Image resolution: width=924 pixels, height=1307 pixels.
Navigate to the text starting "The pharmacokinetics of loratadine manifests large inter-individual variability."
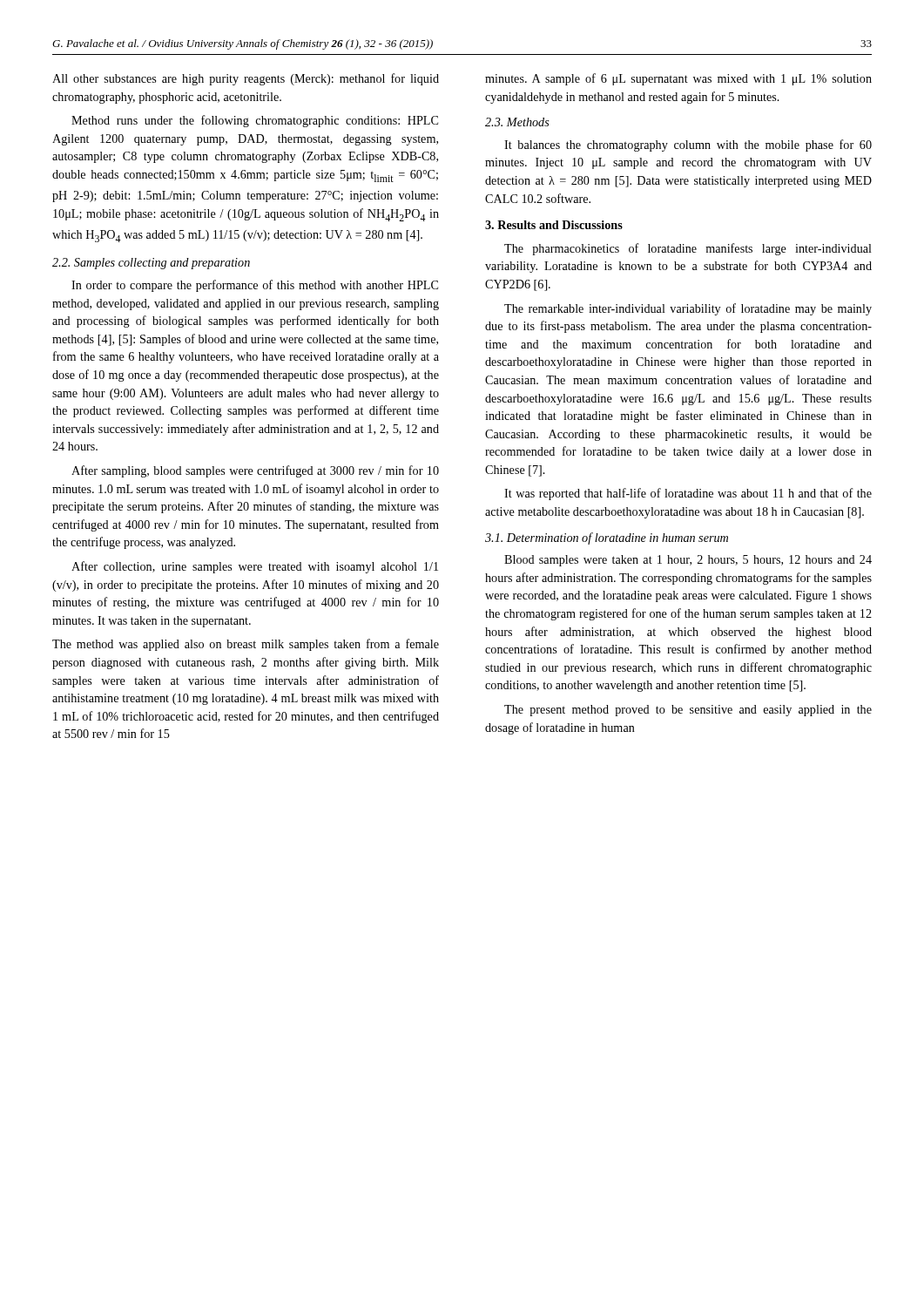tap(678, 266)
